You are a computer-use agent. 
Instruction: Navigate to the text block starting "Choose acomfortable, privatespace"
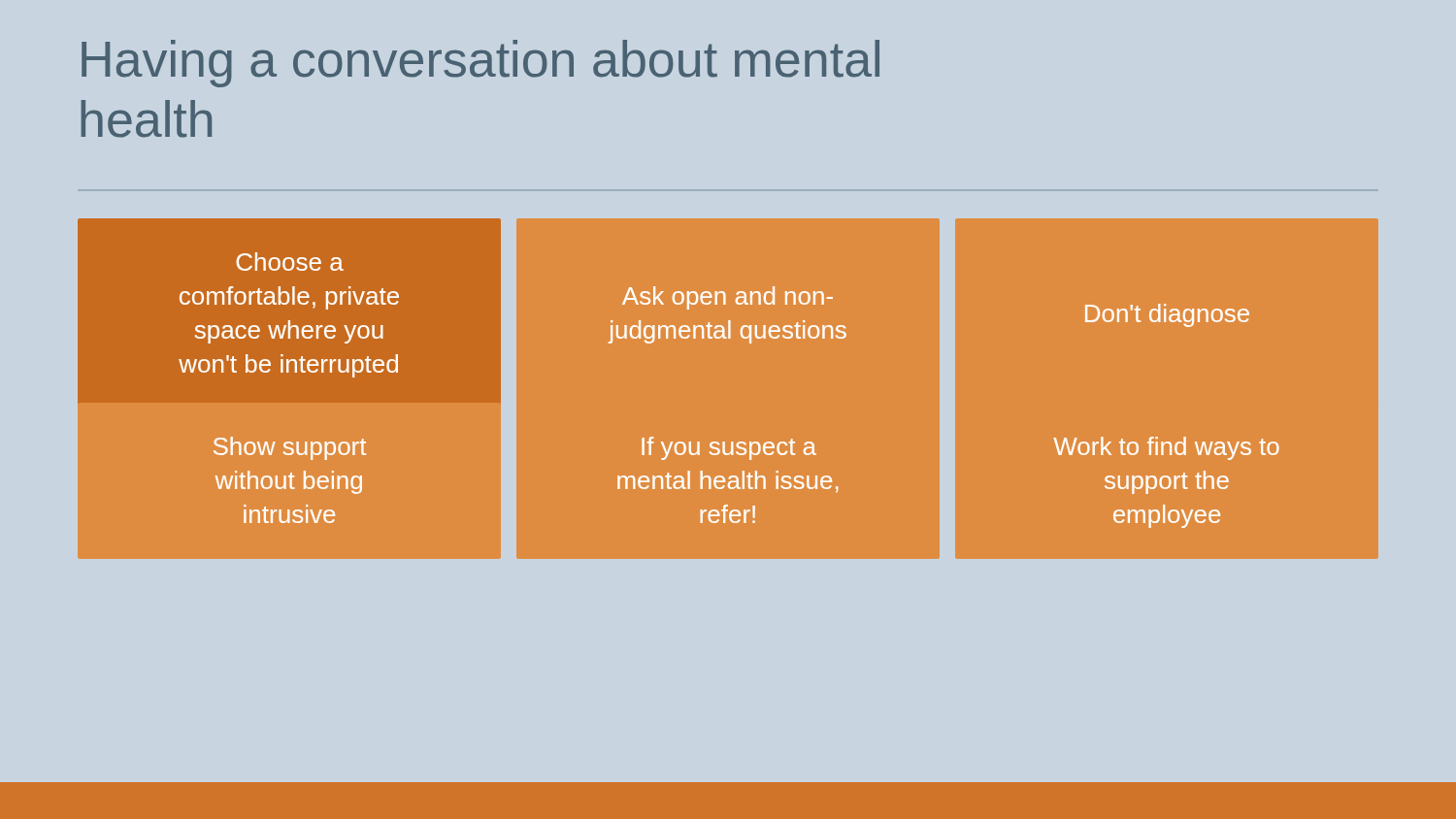289,313
